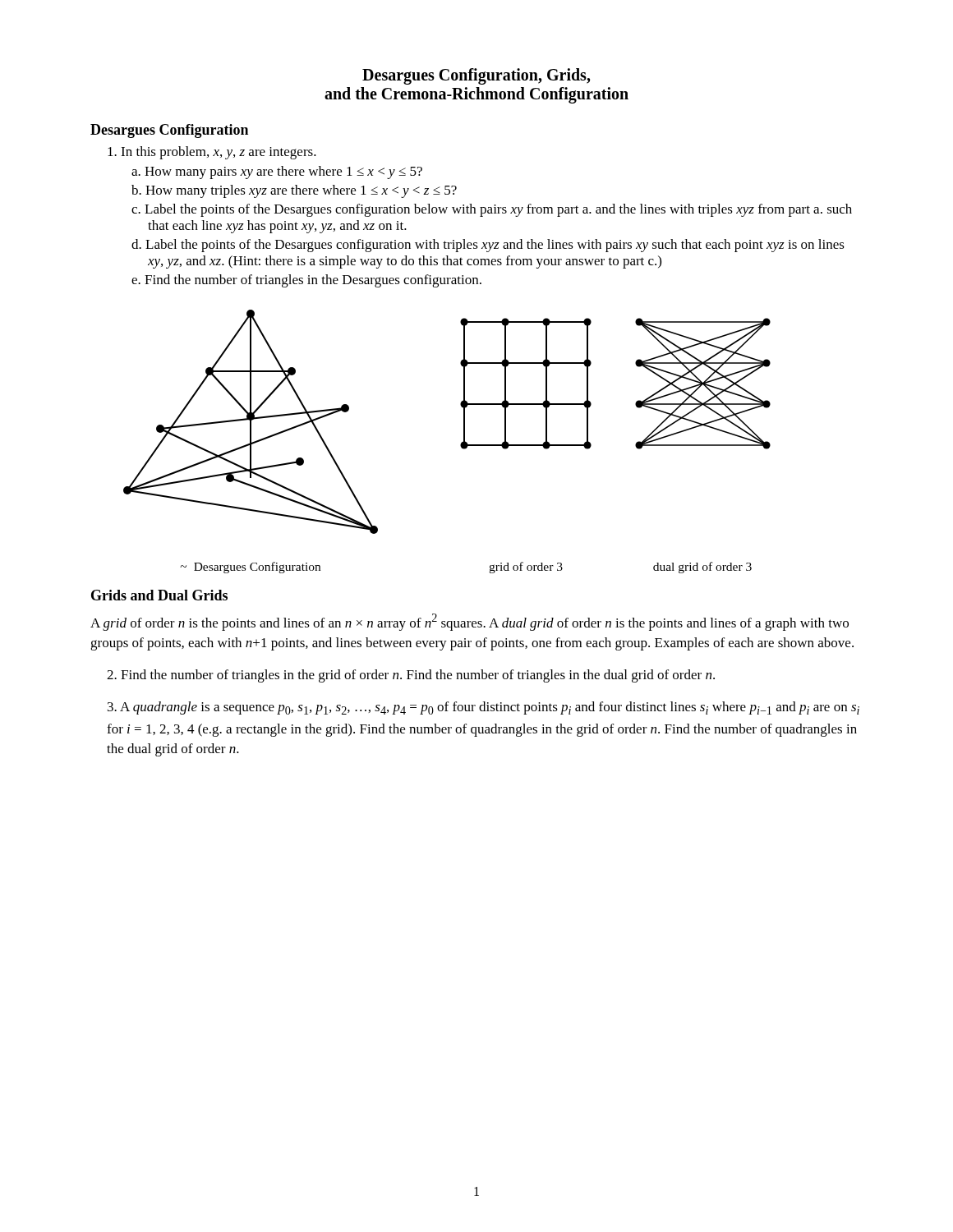953x1232 pixels.
Task: Select the region starting "c. Label the points"
Action: 492,217
